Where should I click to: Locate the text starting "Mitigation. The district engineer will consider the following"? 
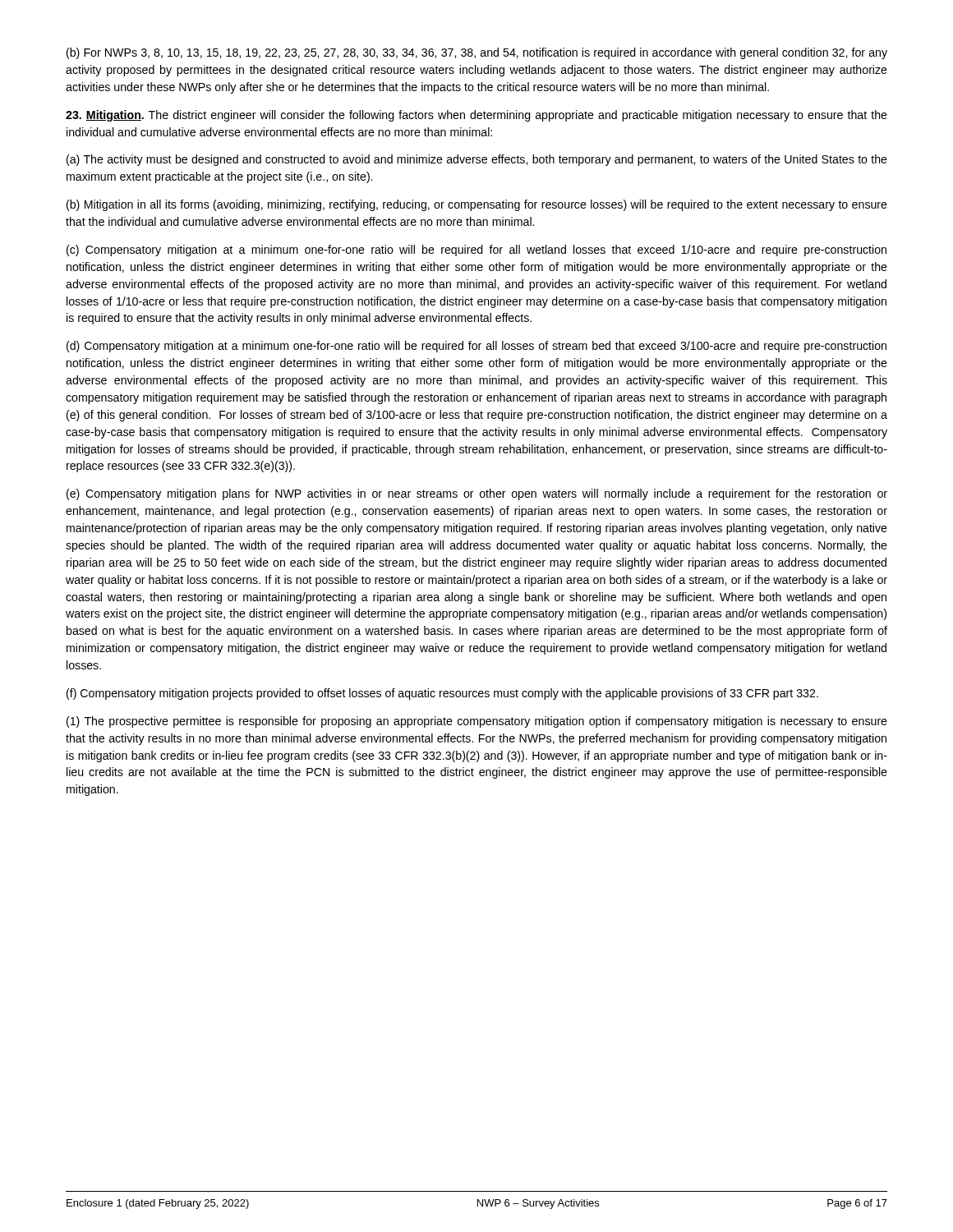click(x=476, y=123)
